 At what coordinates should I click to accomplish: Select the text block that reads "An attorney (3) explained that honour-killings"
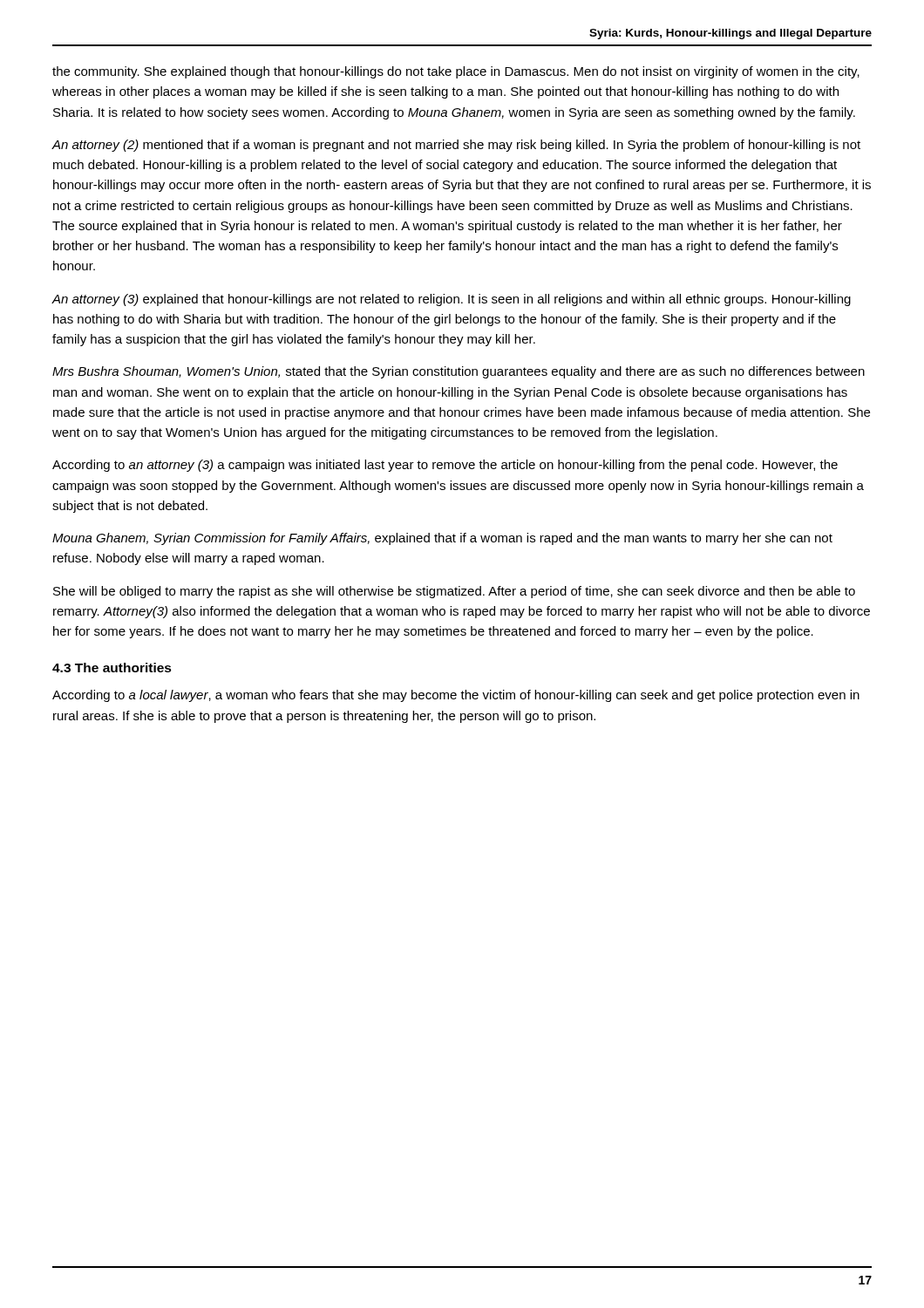452,318
